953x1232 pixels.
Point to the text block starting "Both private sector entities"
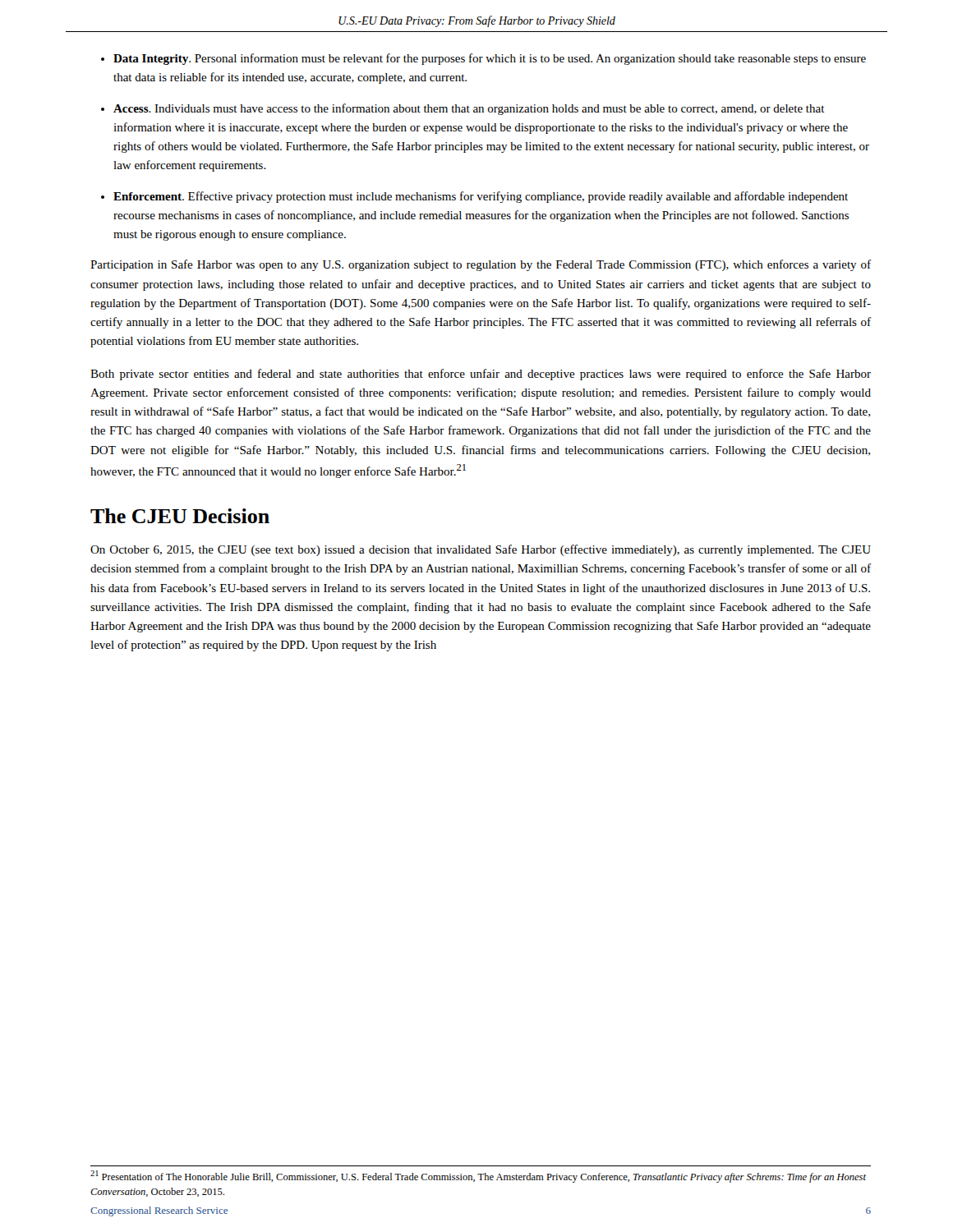(481, 422)
